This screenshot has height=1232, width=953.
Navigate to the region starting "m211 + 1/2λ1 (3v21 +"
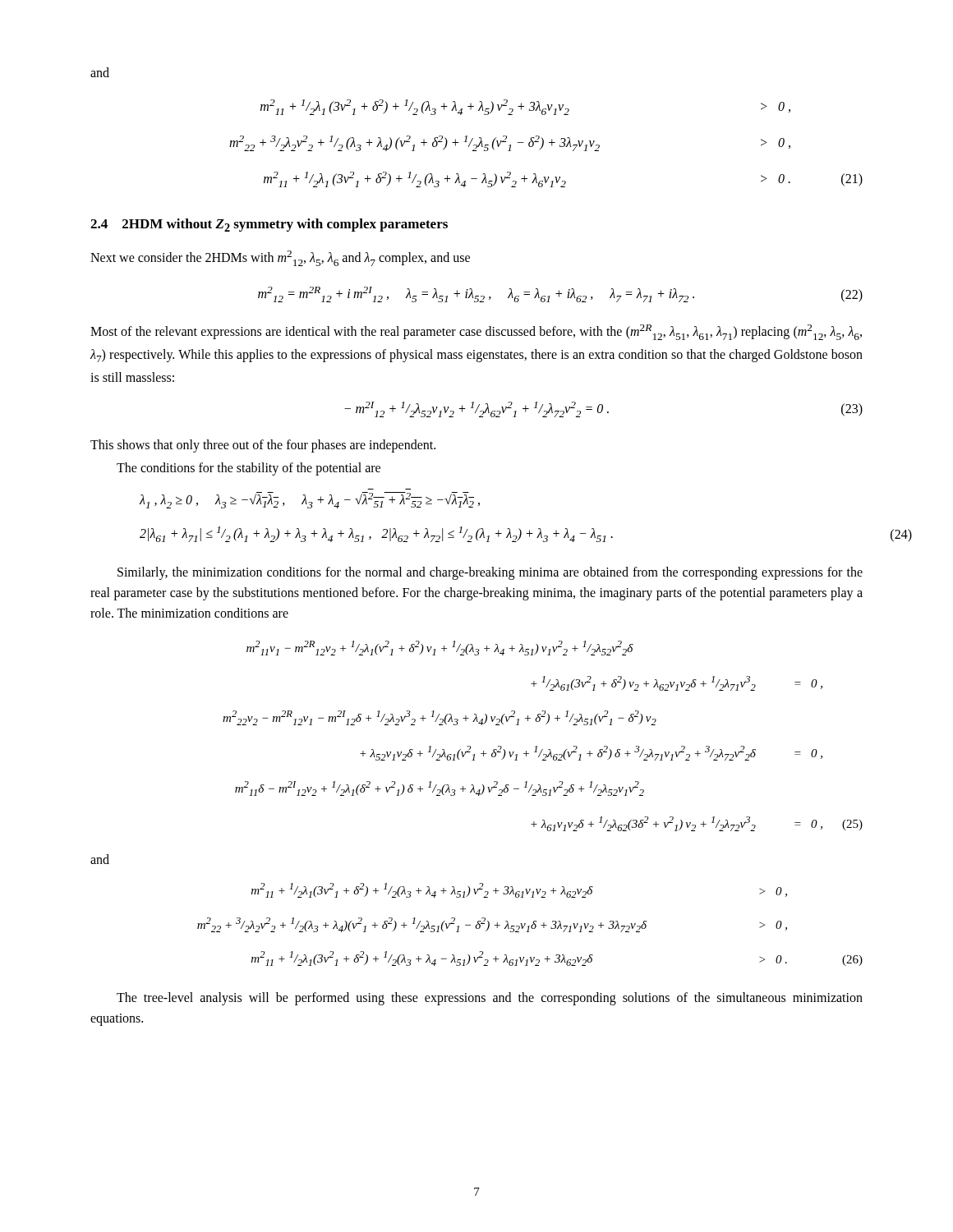point(476,143)
